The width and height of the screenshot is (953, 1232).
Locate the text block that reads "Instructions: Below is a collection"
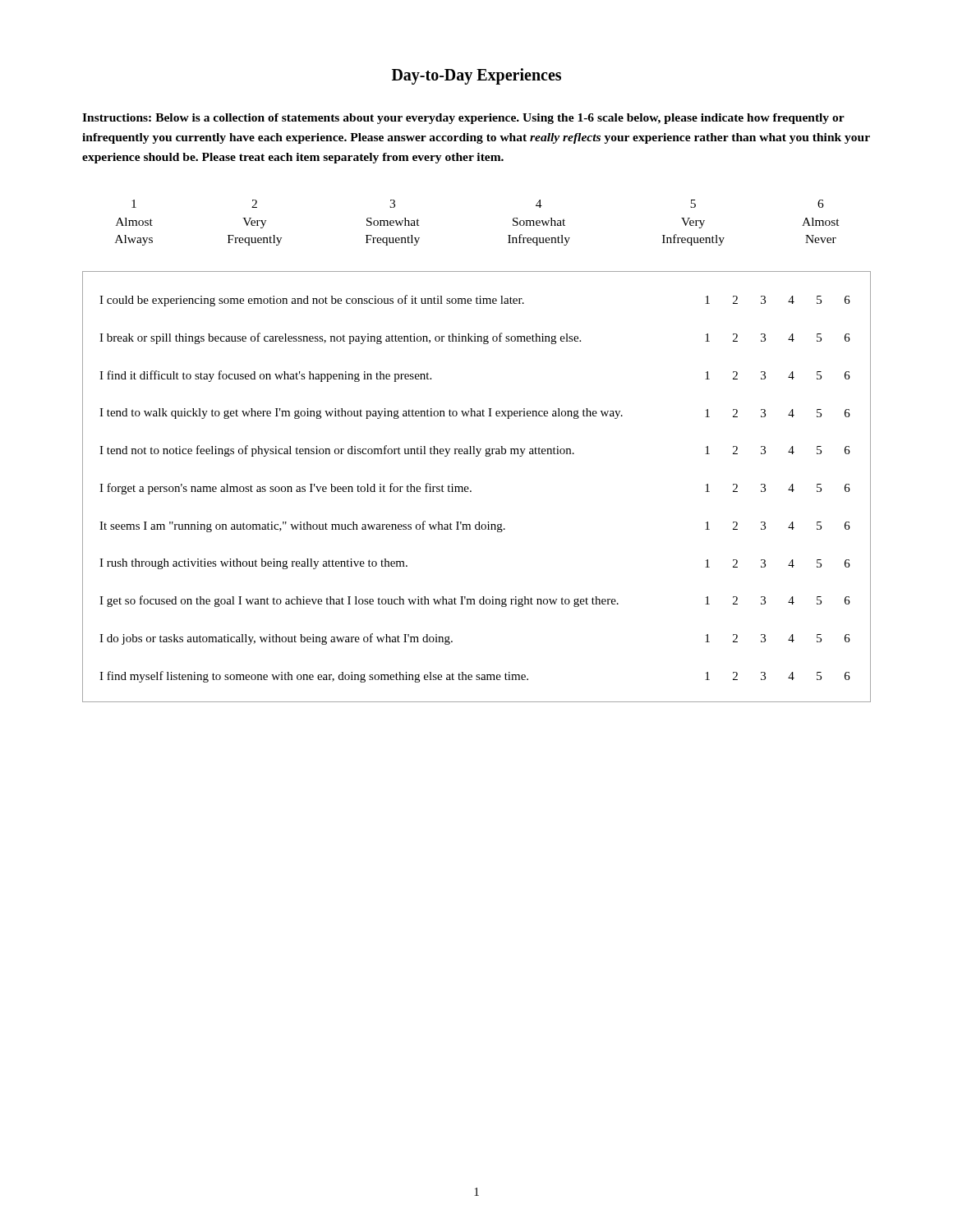click(476, 137)
